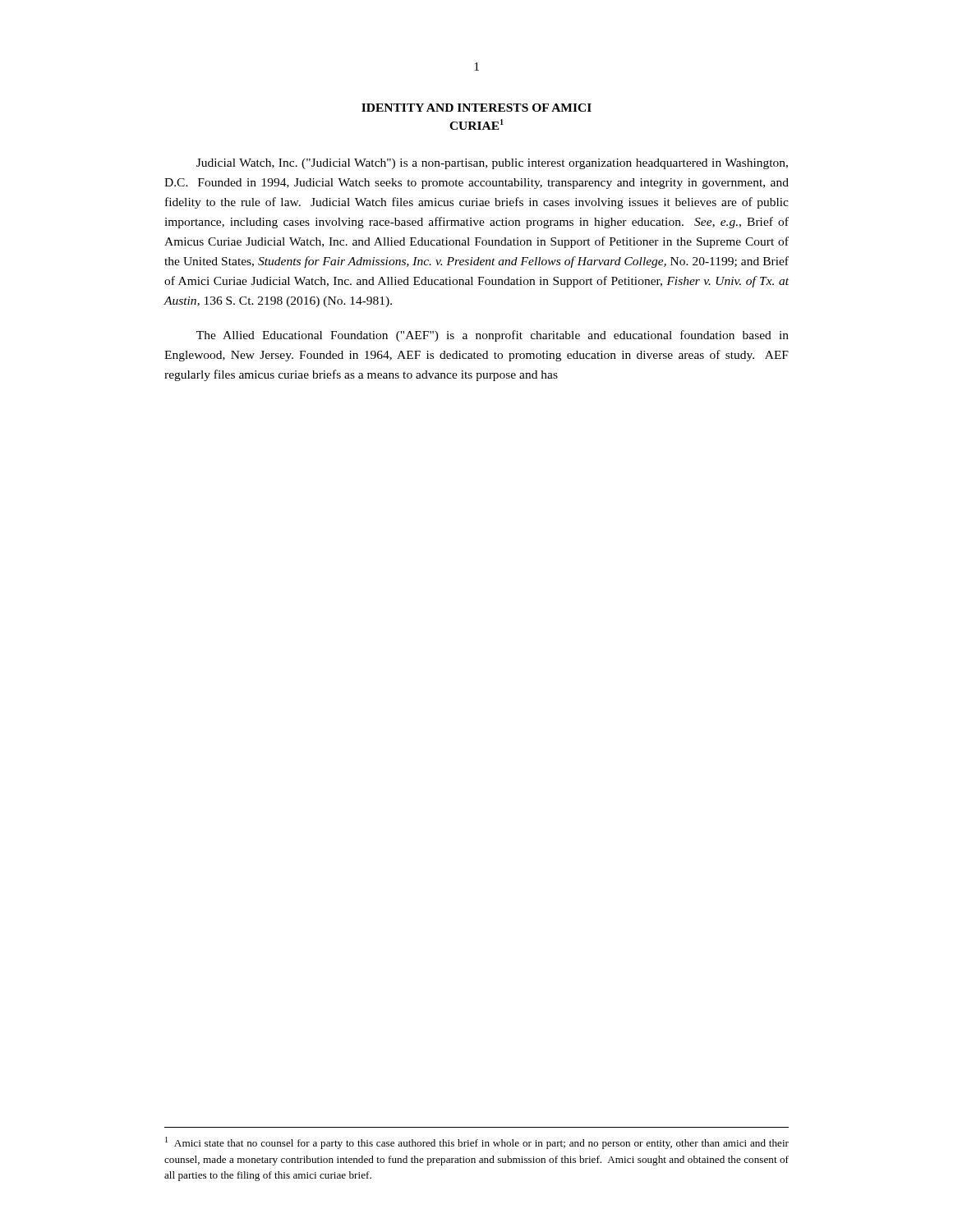The width and height of the screenshot is (953, 1232).
Task: Point to the region starting "IDENTITY AND INTERESTS"
Action: tap(476, 116)
